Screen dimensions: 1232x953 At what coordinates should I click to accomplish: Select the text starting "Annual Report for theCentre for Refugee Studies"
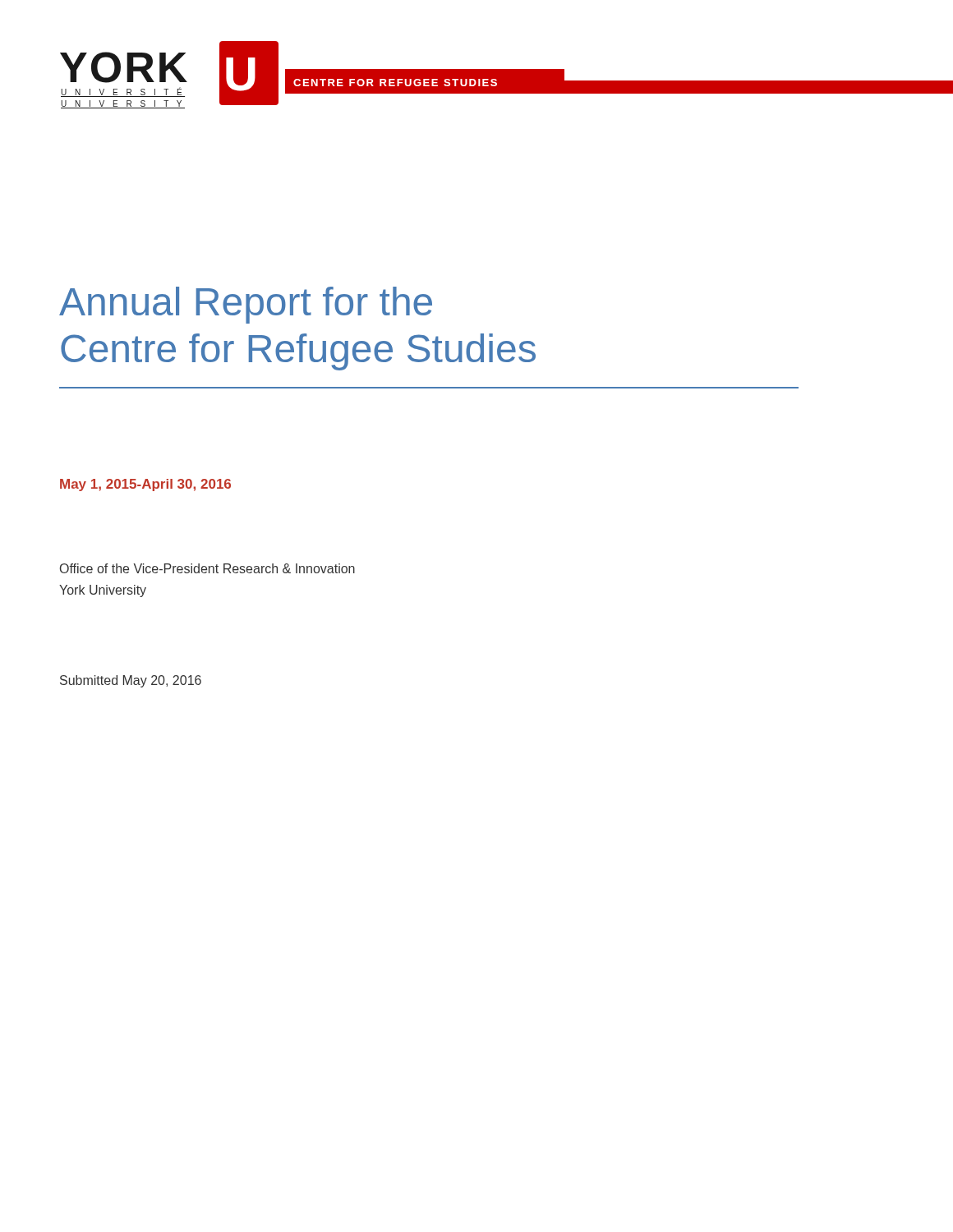[429, 334]
